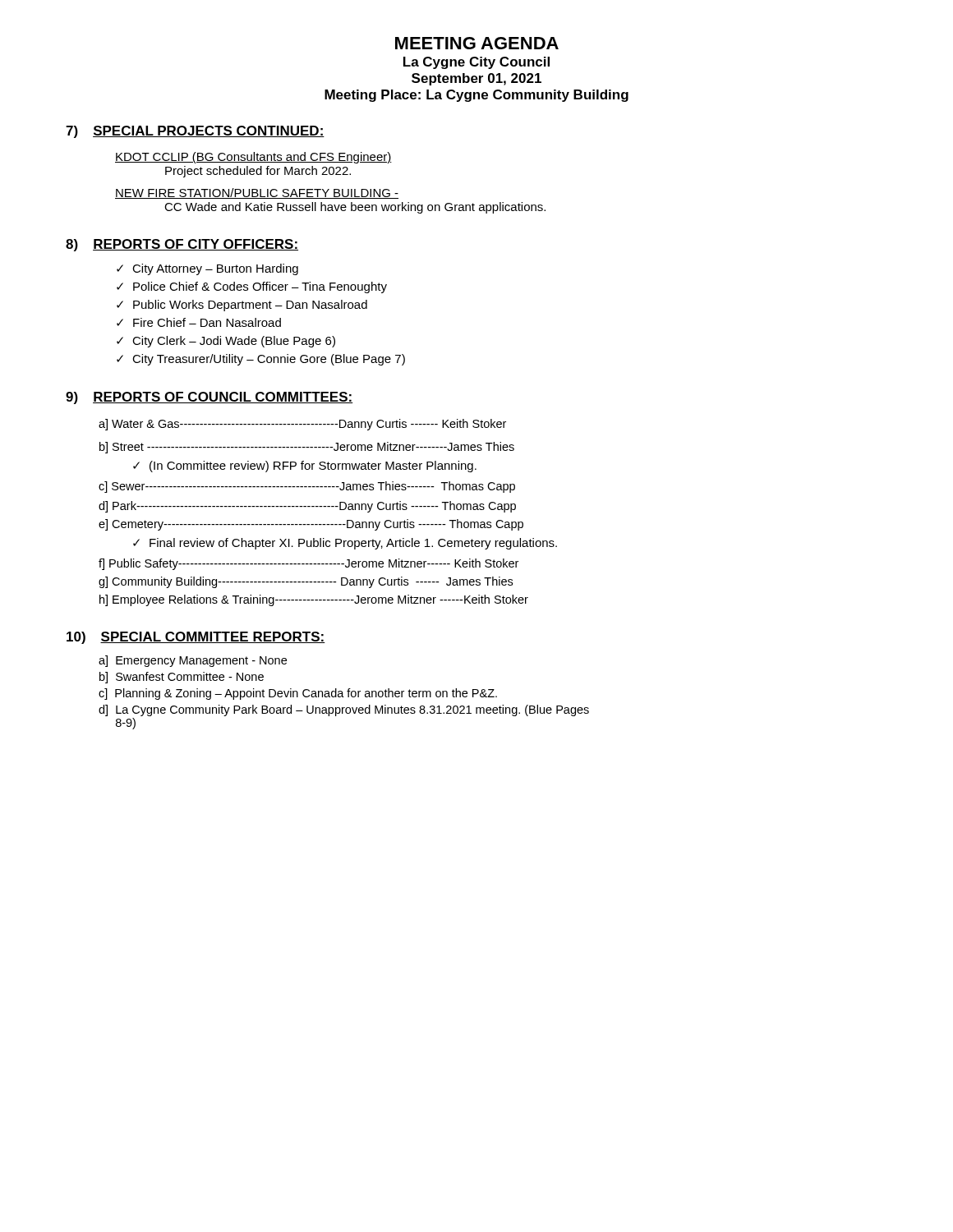Find the text block containing "KDOT CCLIP (BG Consultants"
This screenshot has width=953, height=1232.
point(253,158)
